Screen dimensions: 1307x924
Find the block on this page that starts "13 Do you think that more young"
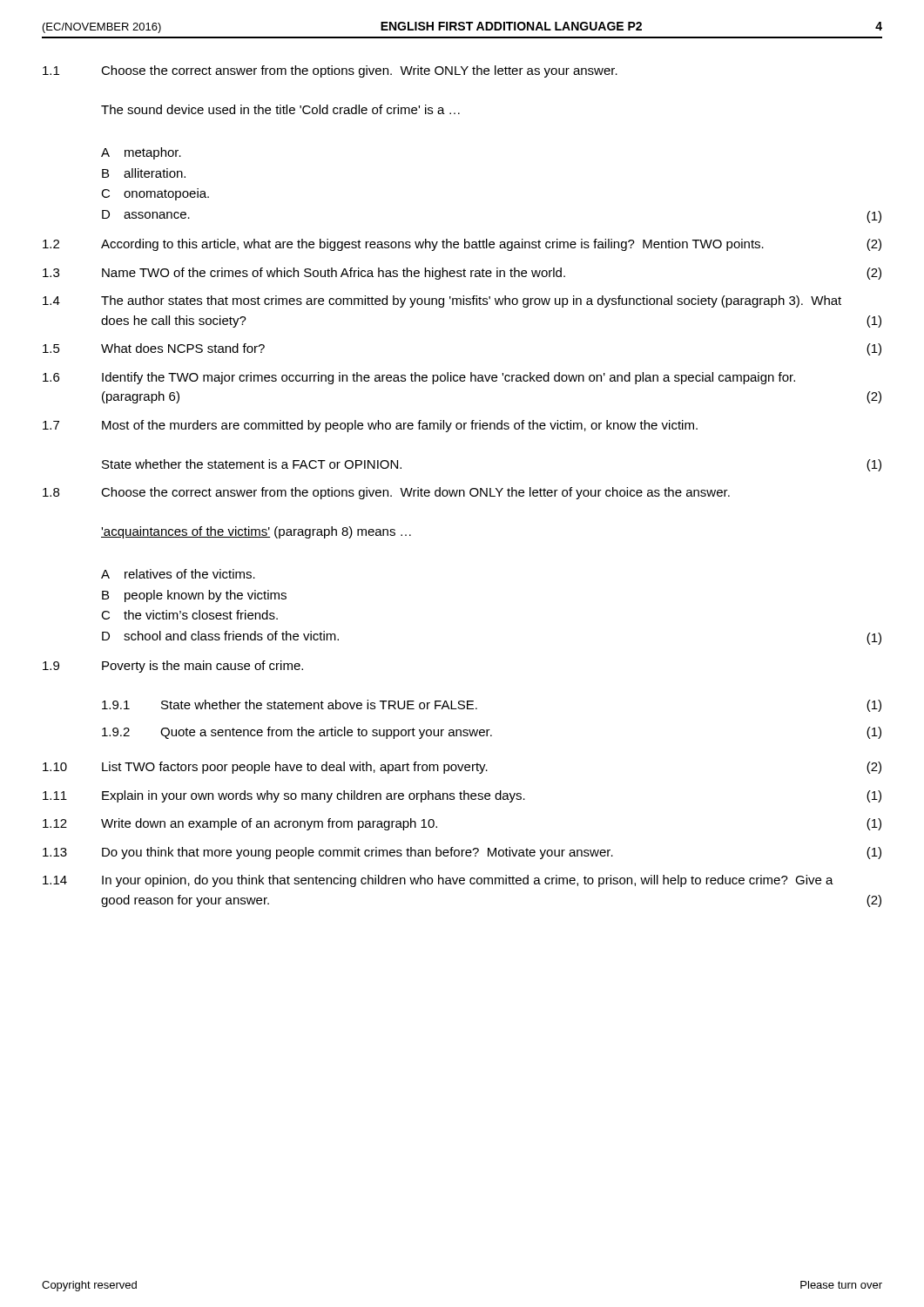[462, 852]
